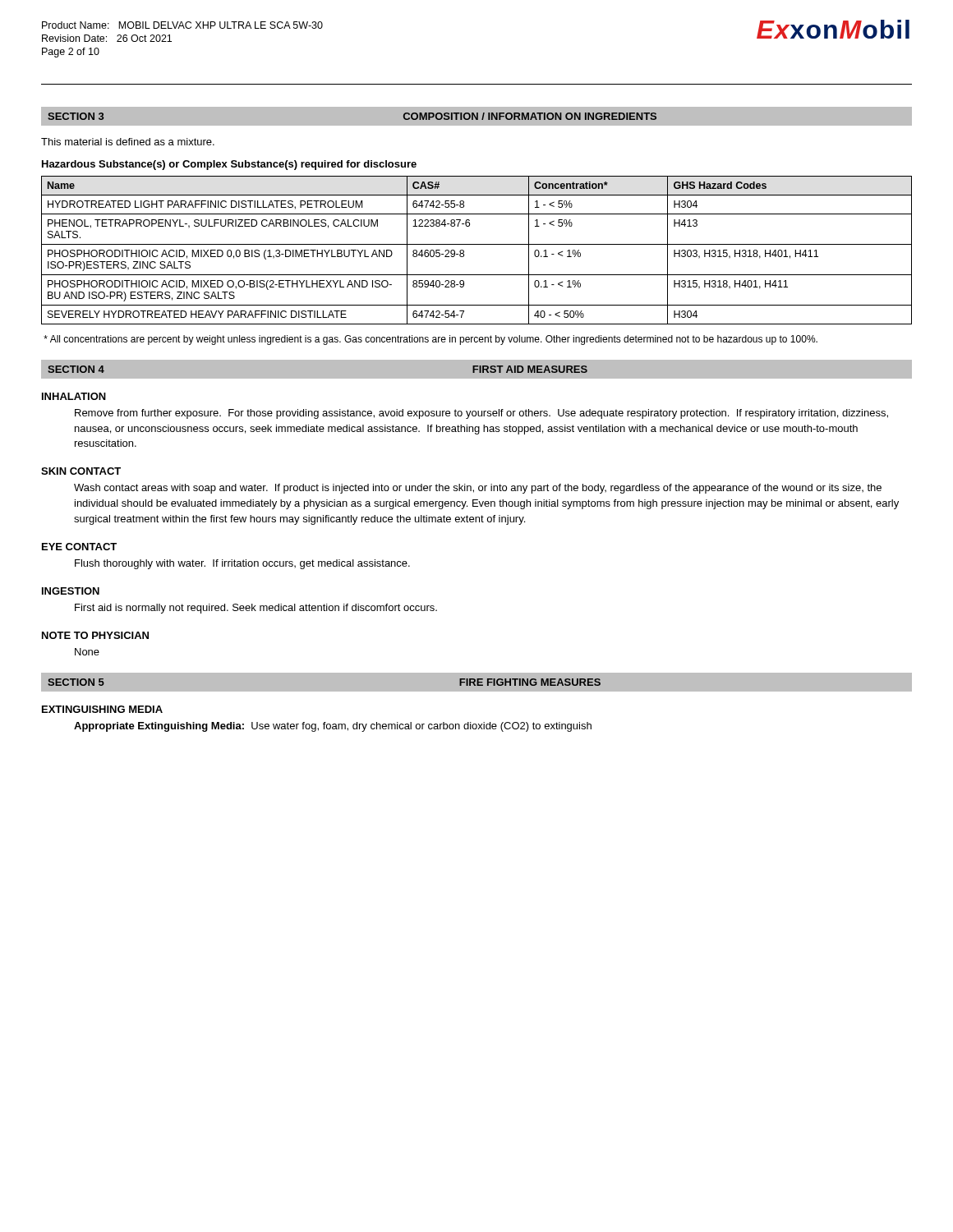The height and width of the screenshot is (1232, 953).
Task: Locate the text starting "NOTE TO PHYSICIAN"
Action: tap(95, 635)
